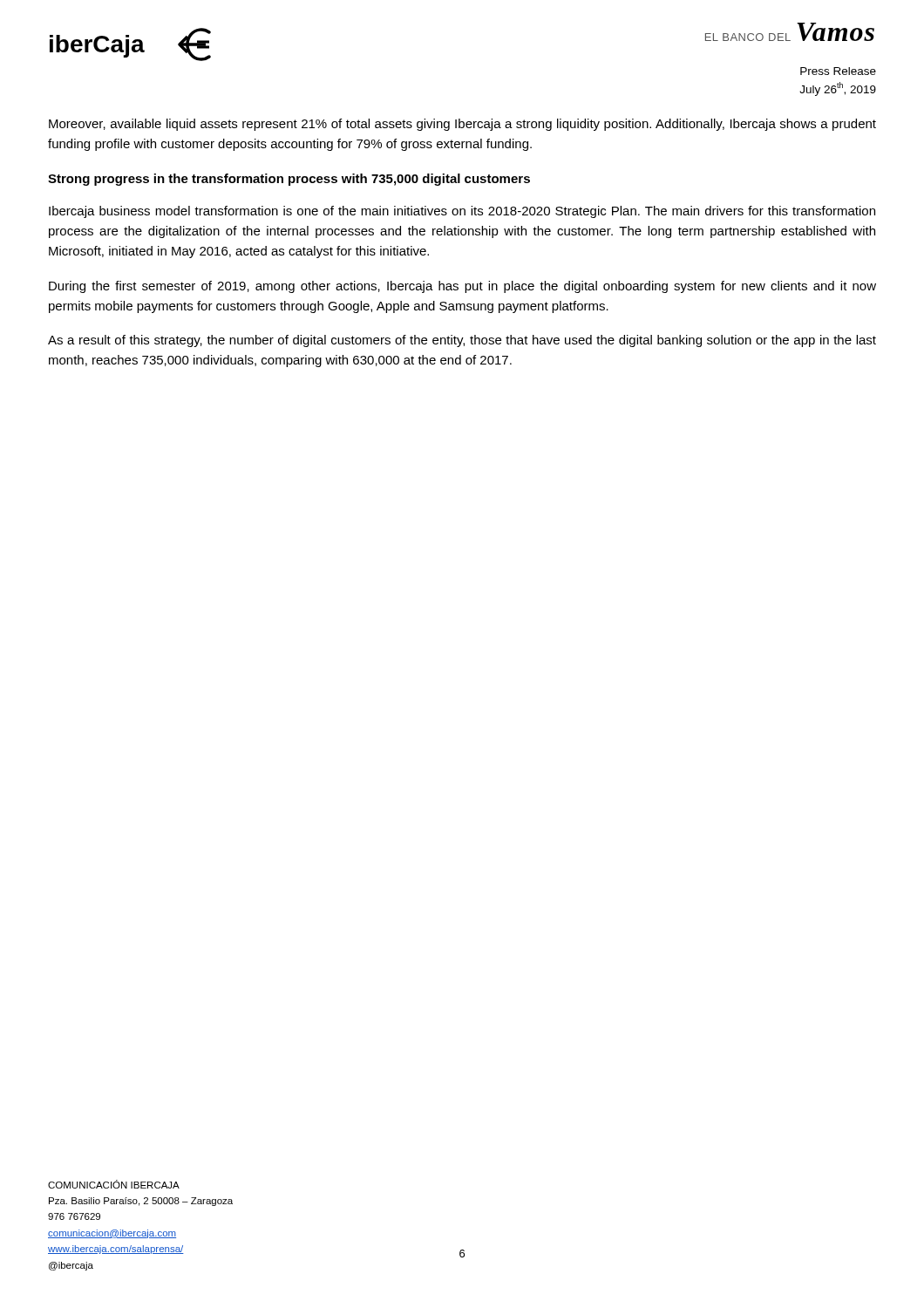Viewport: 924px width, 1308px height.
Task: Find the element starting "Moreover, available liquid"
Action: 462,134
